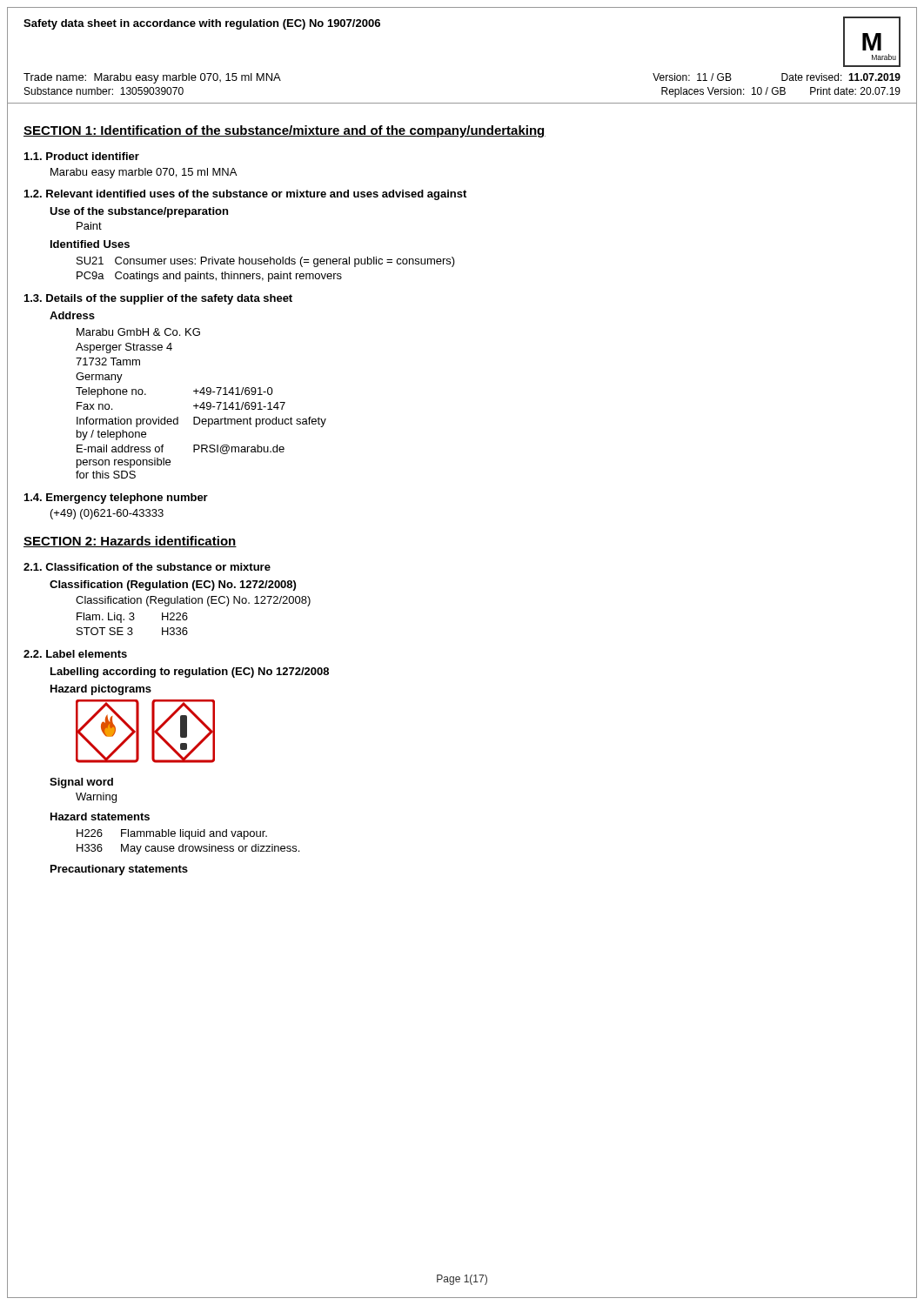Locate the block of text that opens with "Marabu GmbH & Co. KG"
The height and width of the screenshot is (1305, 924).
click(x=201, y=403)
